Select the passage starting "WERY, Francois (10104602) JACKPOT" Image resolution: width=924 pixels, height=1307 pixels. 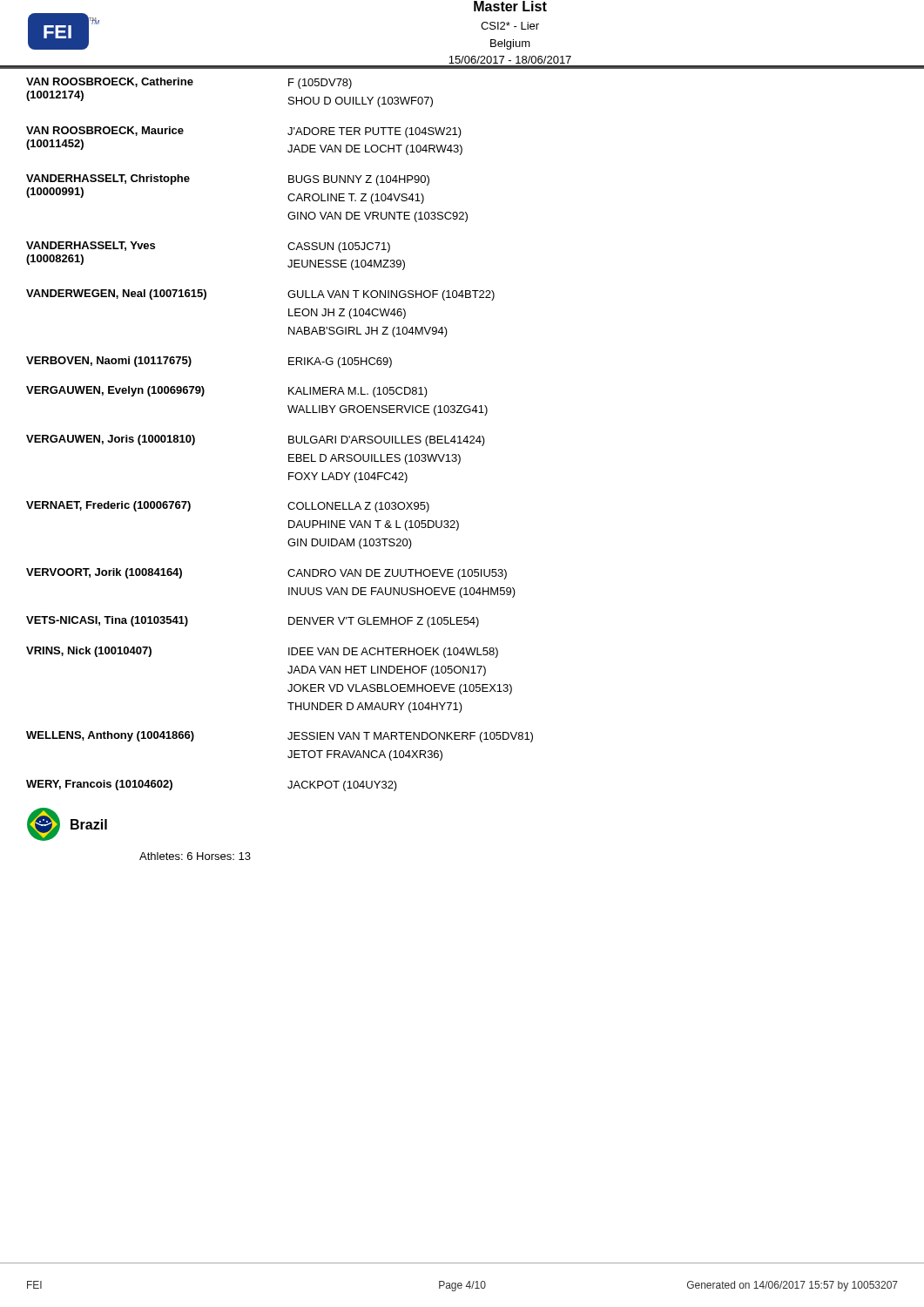pyautogui.click(x=98, y=786)
